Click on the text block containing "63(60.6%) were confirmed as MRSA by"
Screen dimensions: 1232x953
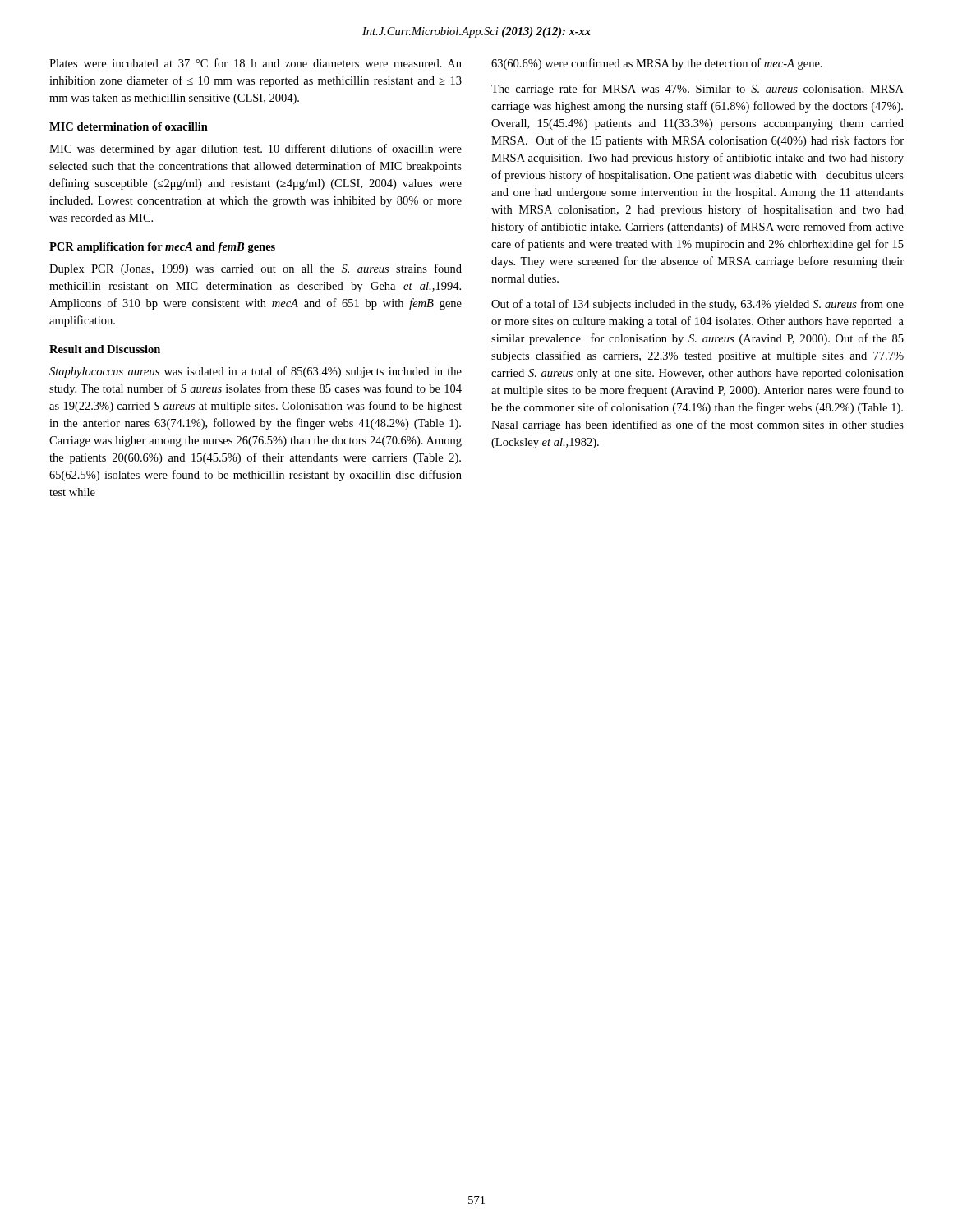coord(657,63)
